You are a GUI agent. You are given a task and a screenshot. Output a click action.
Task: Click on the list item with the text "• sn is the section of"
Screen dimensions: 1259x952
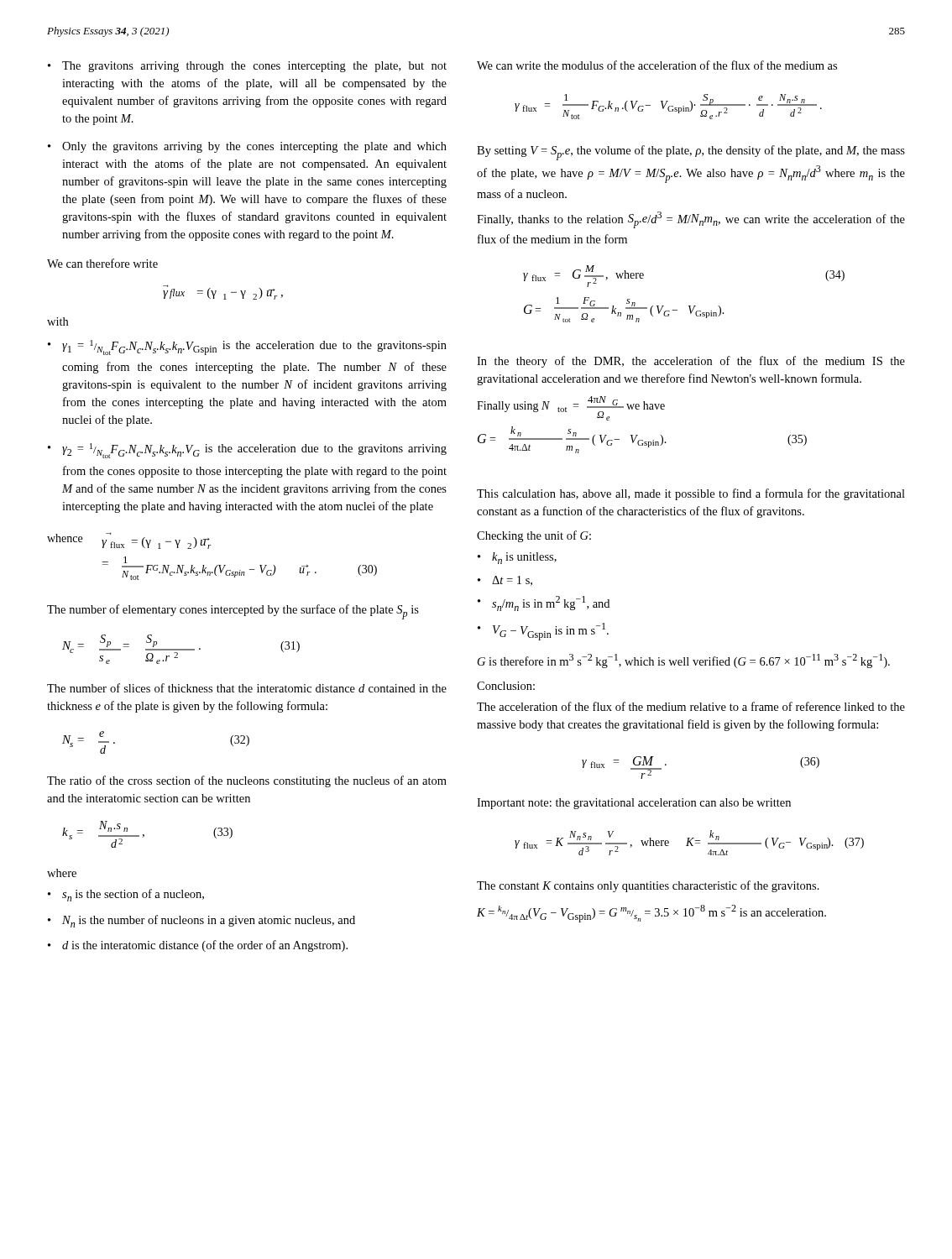[126, 896]
